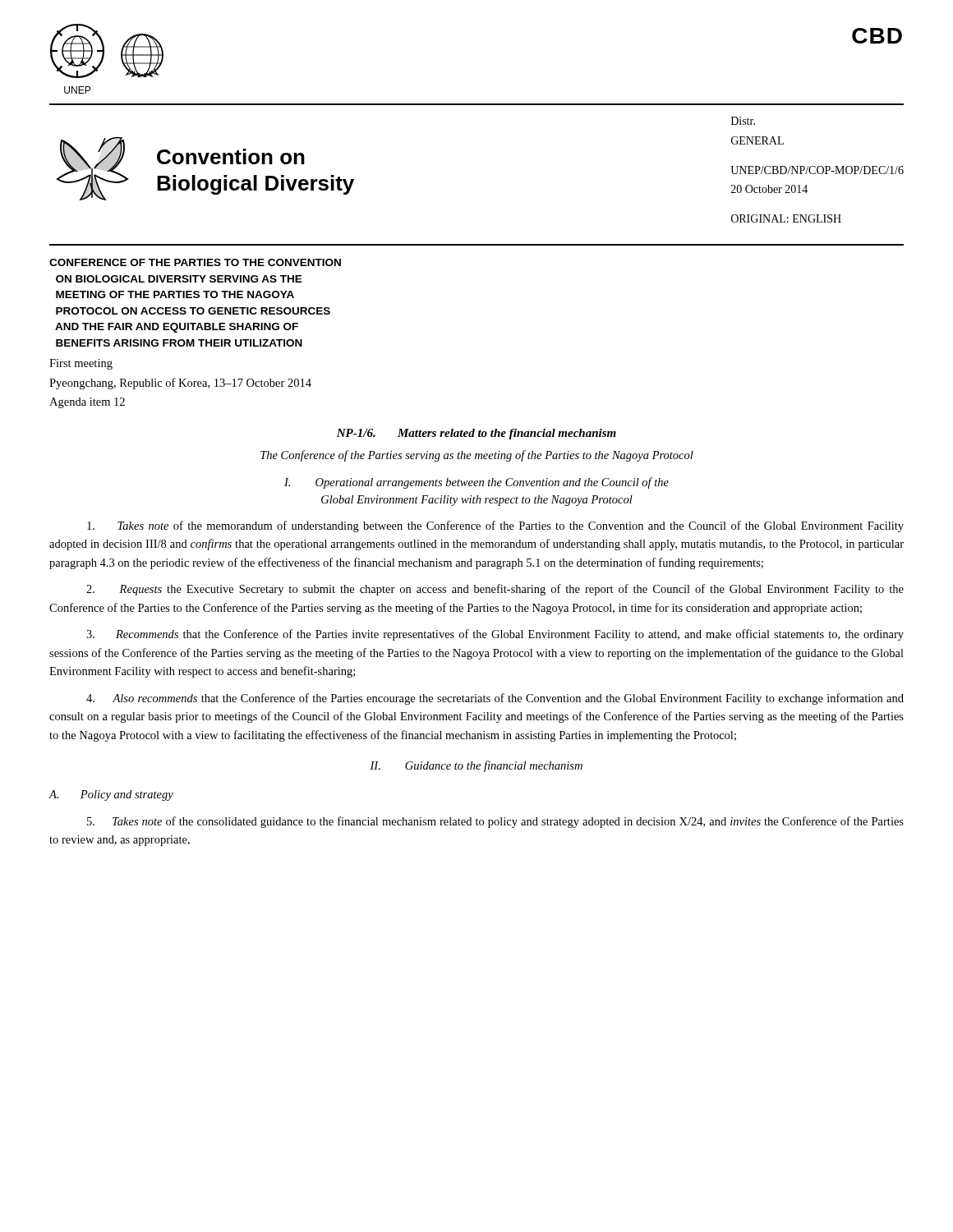Screen dimensions: 1232x953
Task: Find the region starting "NP-1/6. Matters related to"
Action: 476,433
